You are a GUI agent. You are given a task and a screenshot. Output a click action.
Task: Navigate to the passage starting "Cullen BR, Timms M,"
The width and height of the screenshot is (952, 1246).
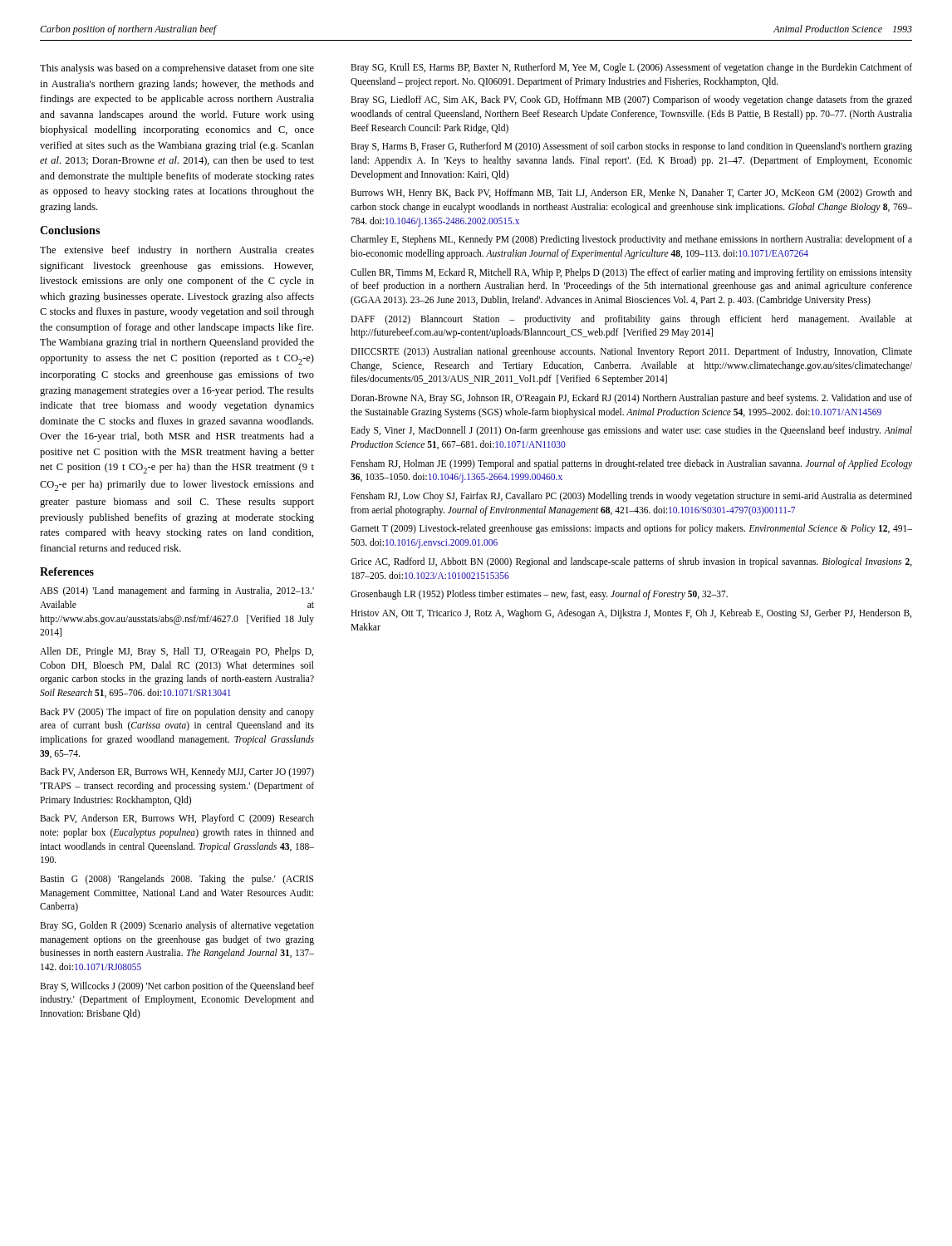click(x=631, y=286)
